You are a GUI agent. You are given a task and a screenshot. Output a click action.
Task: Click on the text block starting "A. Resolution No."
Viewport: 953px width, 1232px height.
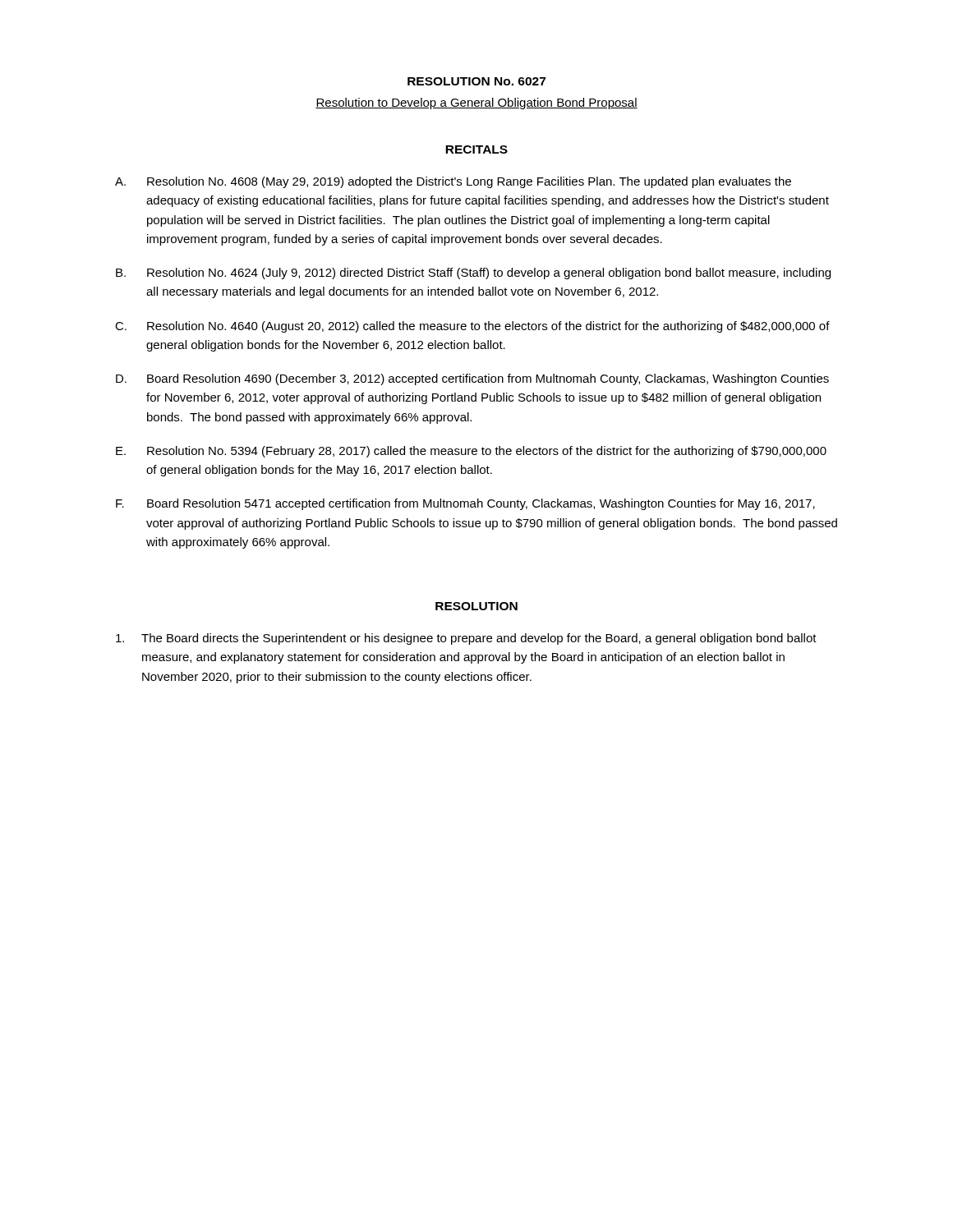coord(476,210)
